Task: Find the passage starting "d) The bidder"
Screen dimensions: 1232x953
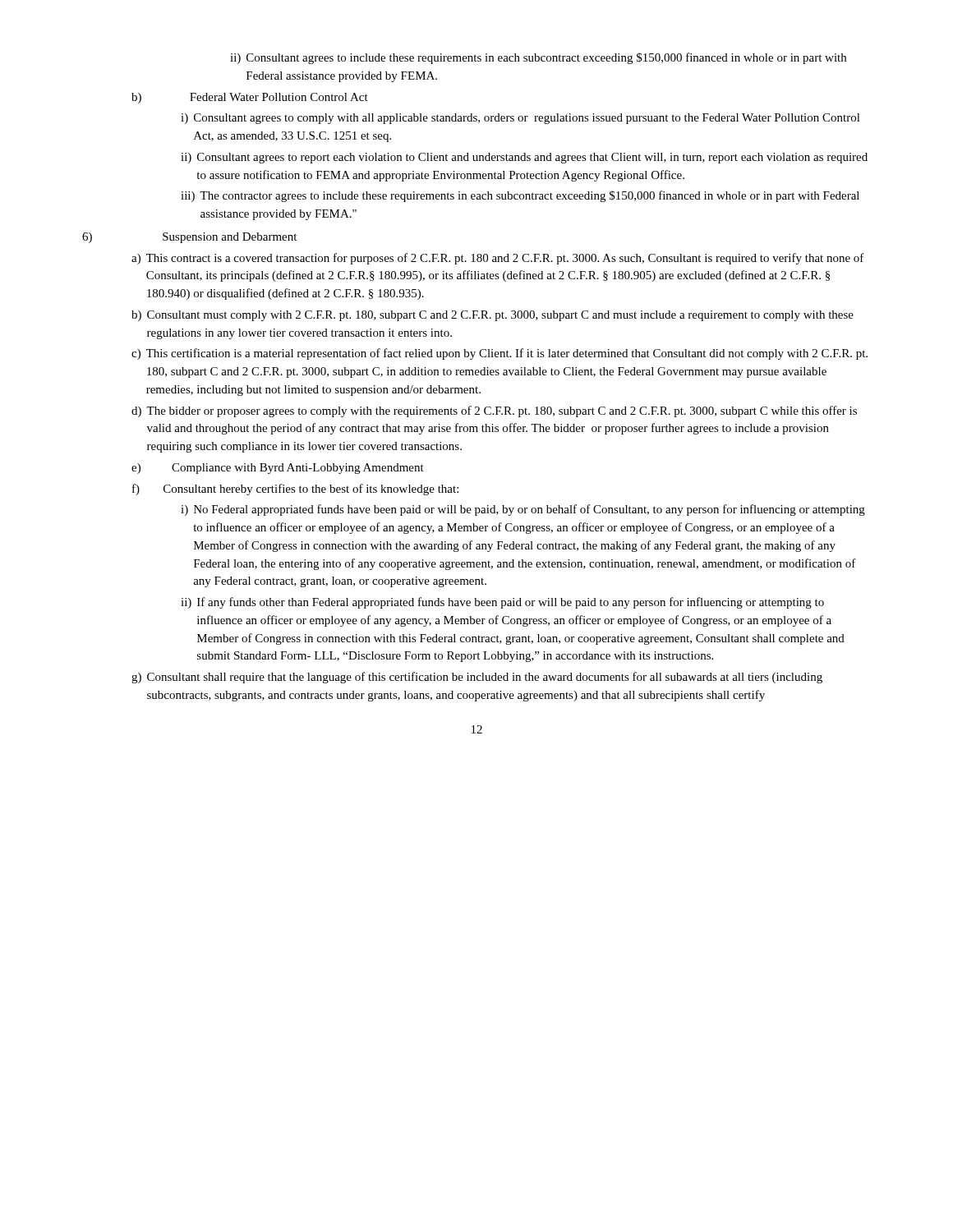Action: [501, 429]
